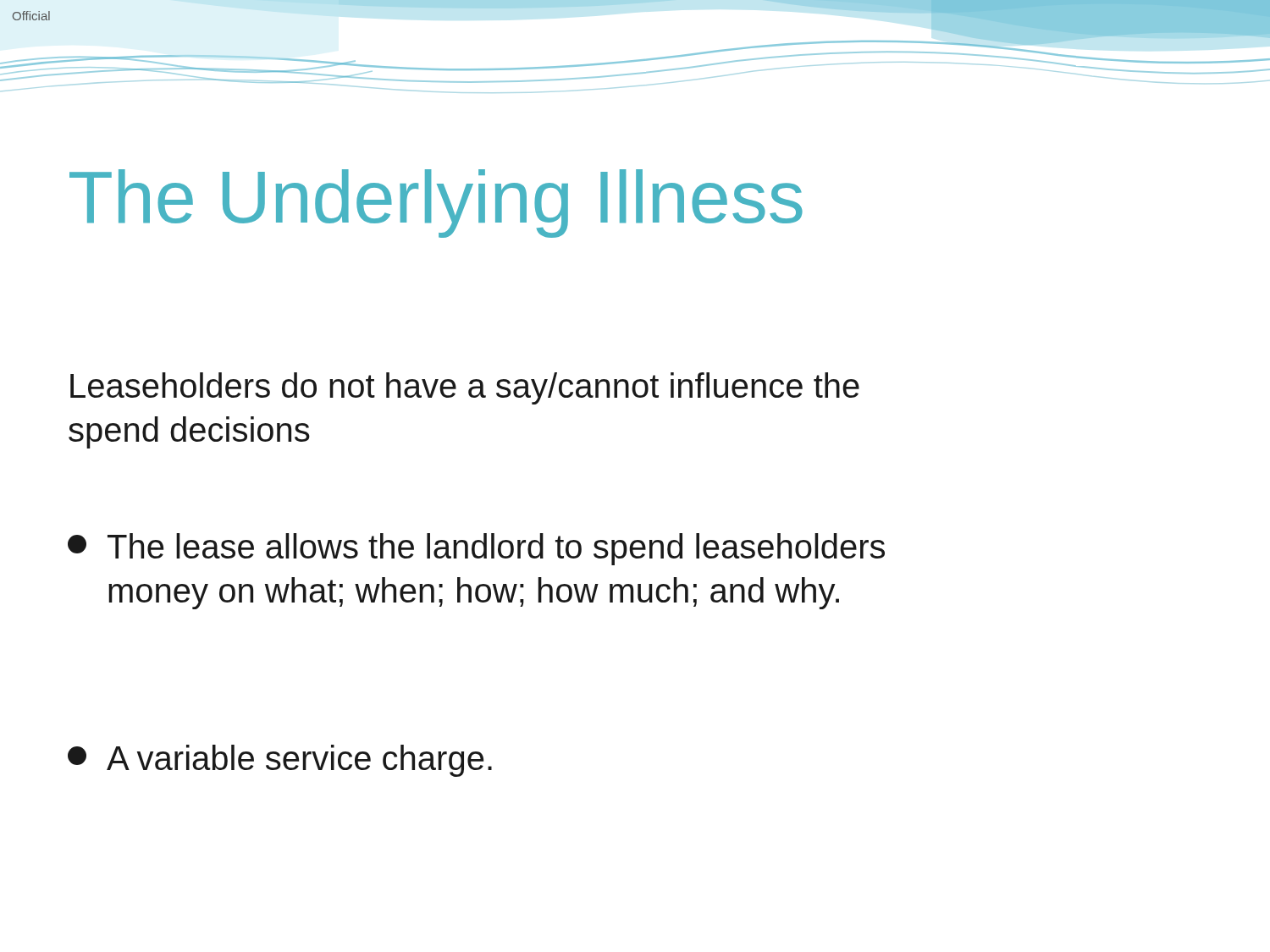Select the text block with the text "Leaseholders do not have a say/cannot influence thespend"
This screenshot has height=952, width=1270.
pyautogui.click(x=618, y=408)
